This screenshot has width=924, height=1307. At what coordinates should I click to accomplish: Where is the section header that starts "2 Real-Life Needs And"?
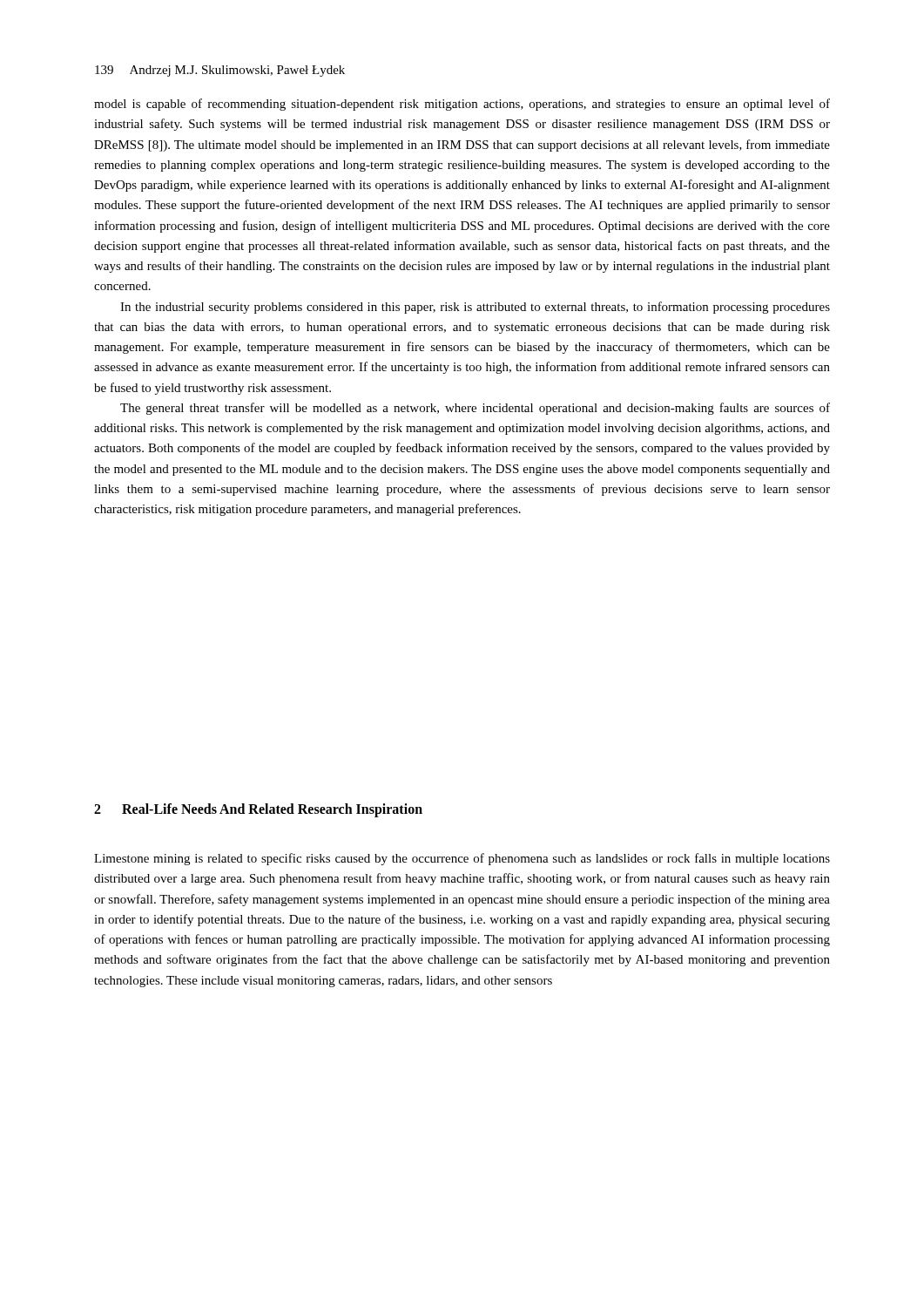click(x=258, y=809)
